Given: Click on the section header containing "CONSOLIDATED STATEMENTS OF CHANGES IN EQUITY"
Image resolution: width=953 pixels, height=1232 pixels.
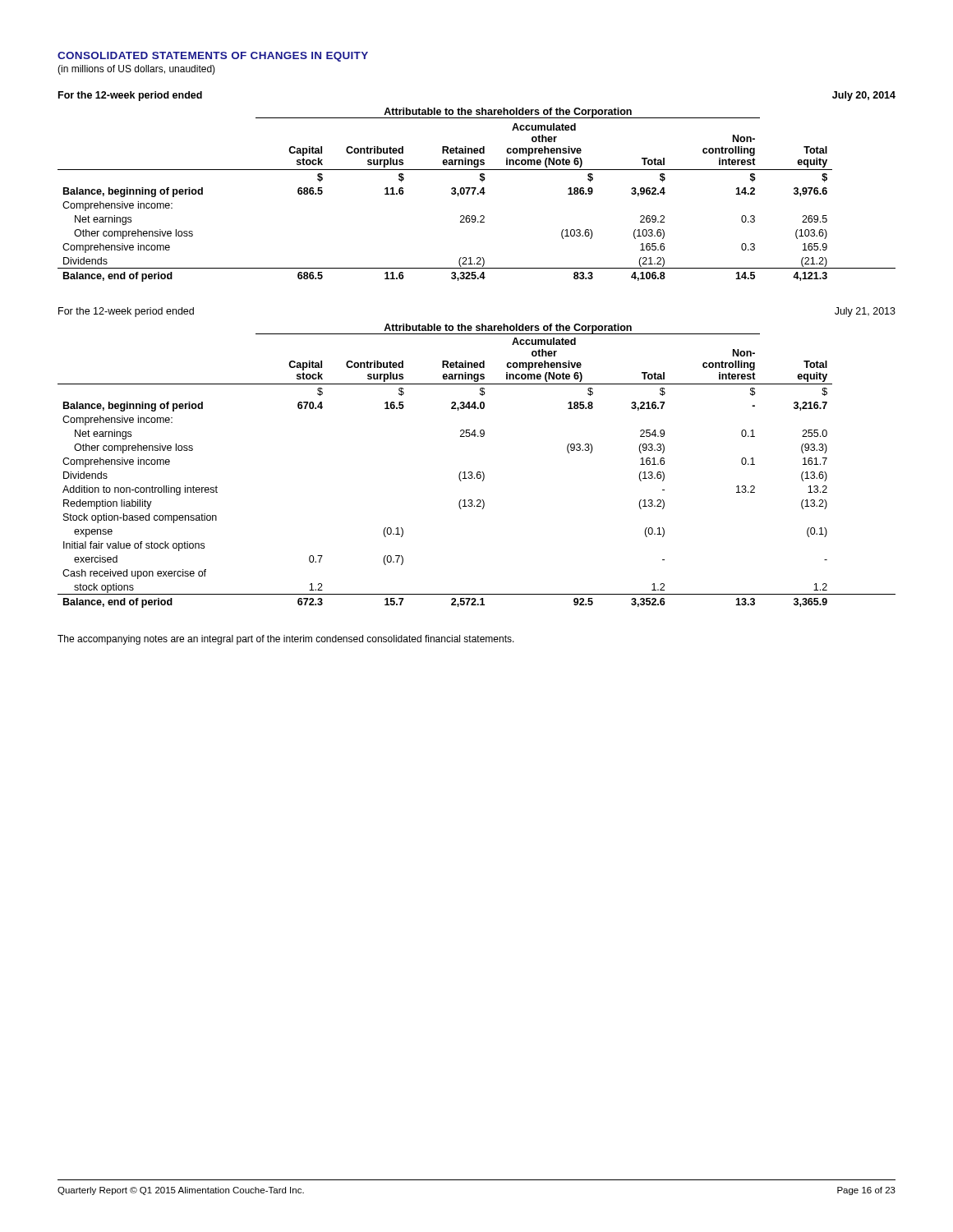Looking at the screenshot, I should coord(213,55).
